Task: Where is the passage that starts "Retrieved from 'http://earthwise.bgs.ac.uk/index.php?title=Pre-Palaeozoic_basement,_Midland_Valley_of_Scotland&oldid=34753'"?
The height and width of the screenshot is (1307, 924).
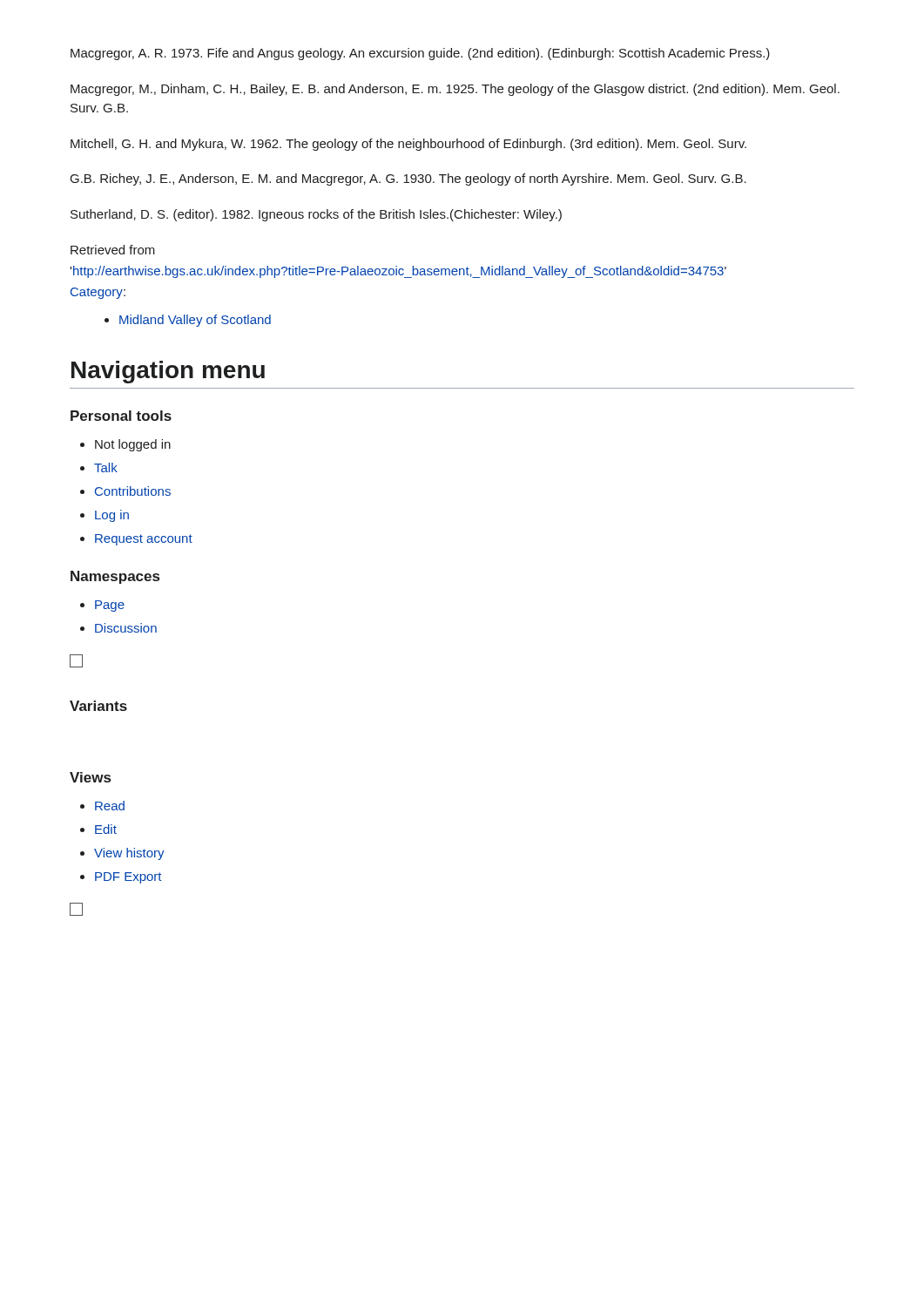Action: (398, 271)
